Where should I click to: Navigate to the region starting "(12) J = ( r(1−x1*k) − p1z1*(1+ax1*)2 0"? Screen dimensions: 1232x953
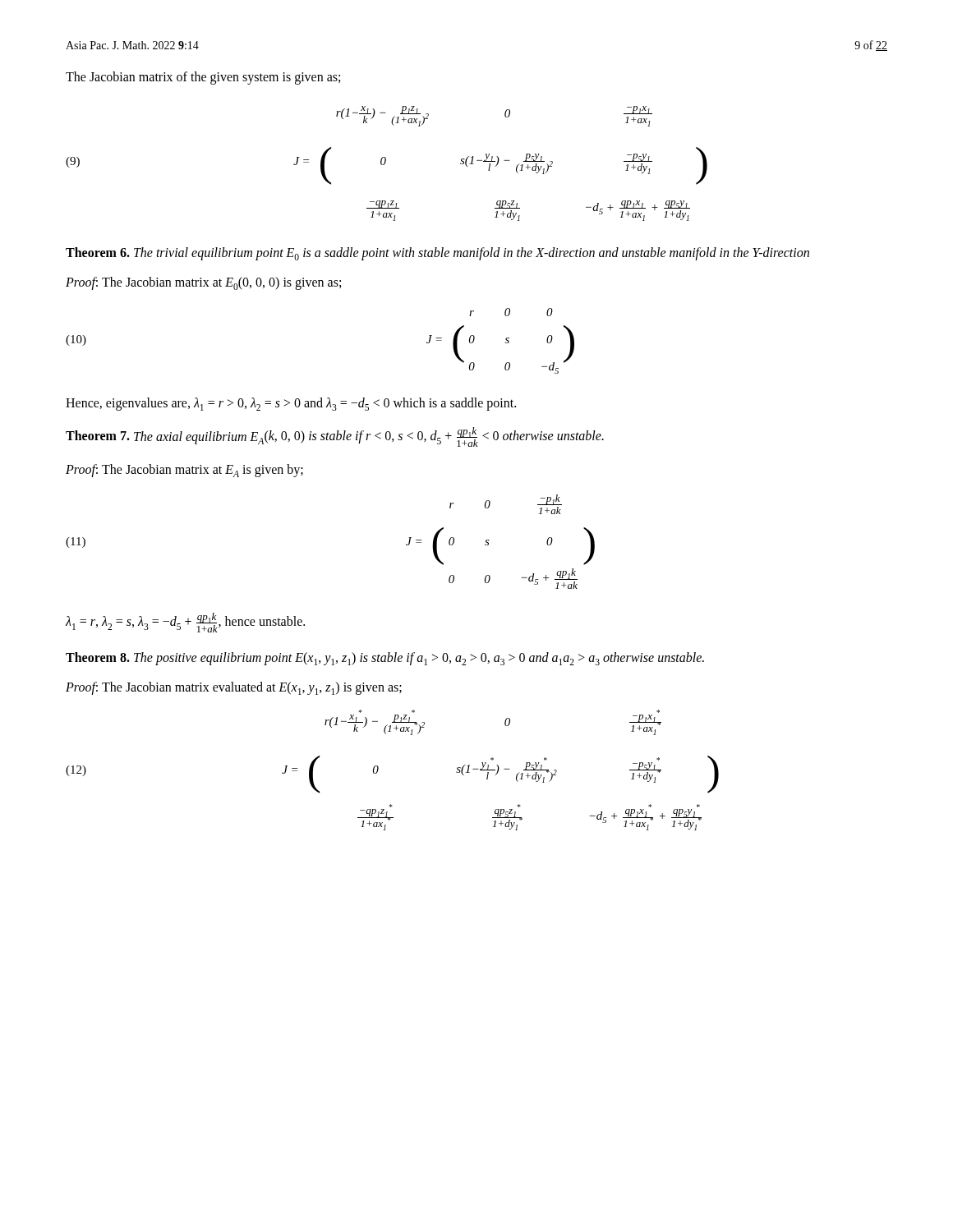(476, 770)
